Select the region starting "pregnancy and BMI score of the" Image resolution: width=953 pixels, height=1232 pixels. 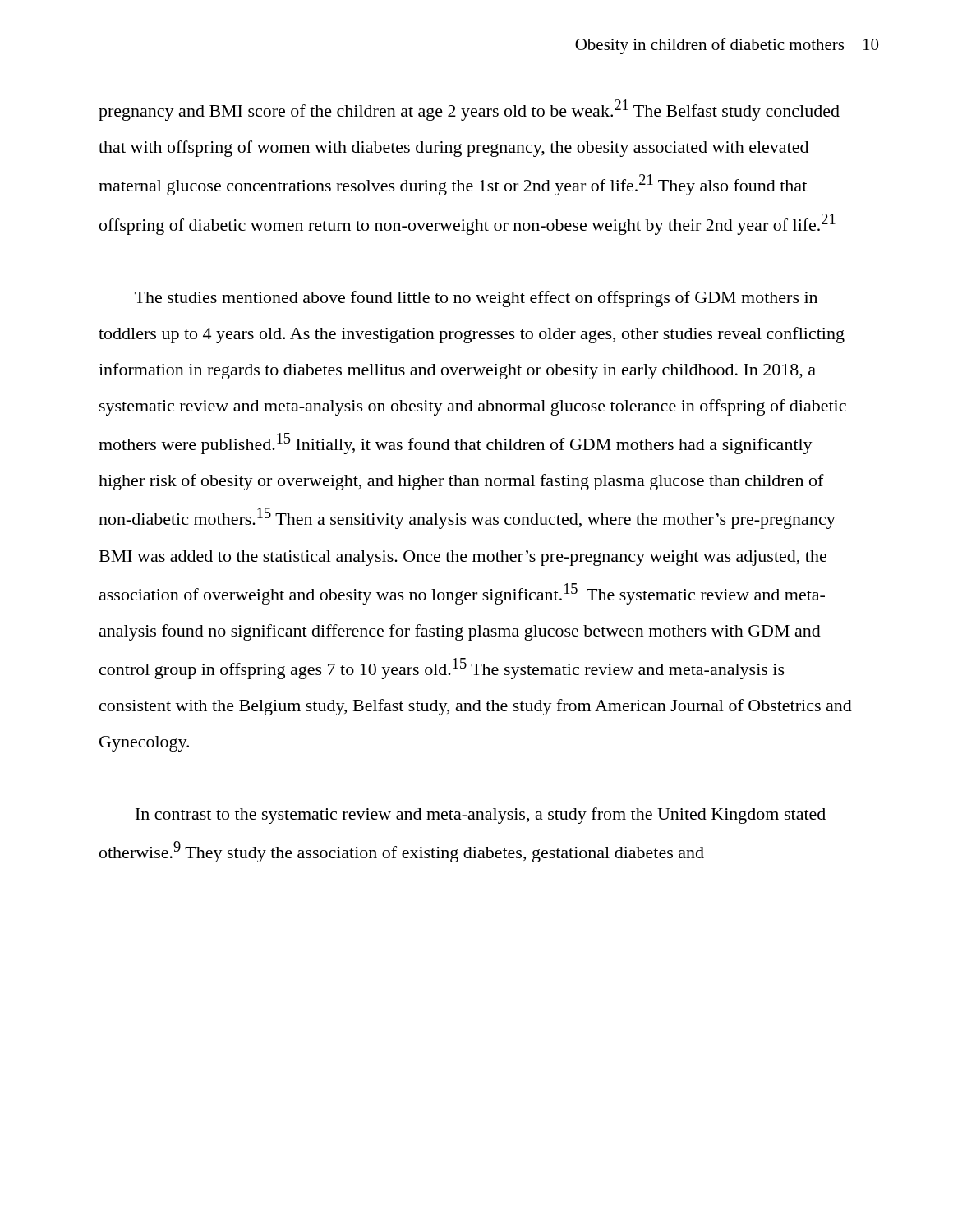point(476,167)
